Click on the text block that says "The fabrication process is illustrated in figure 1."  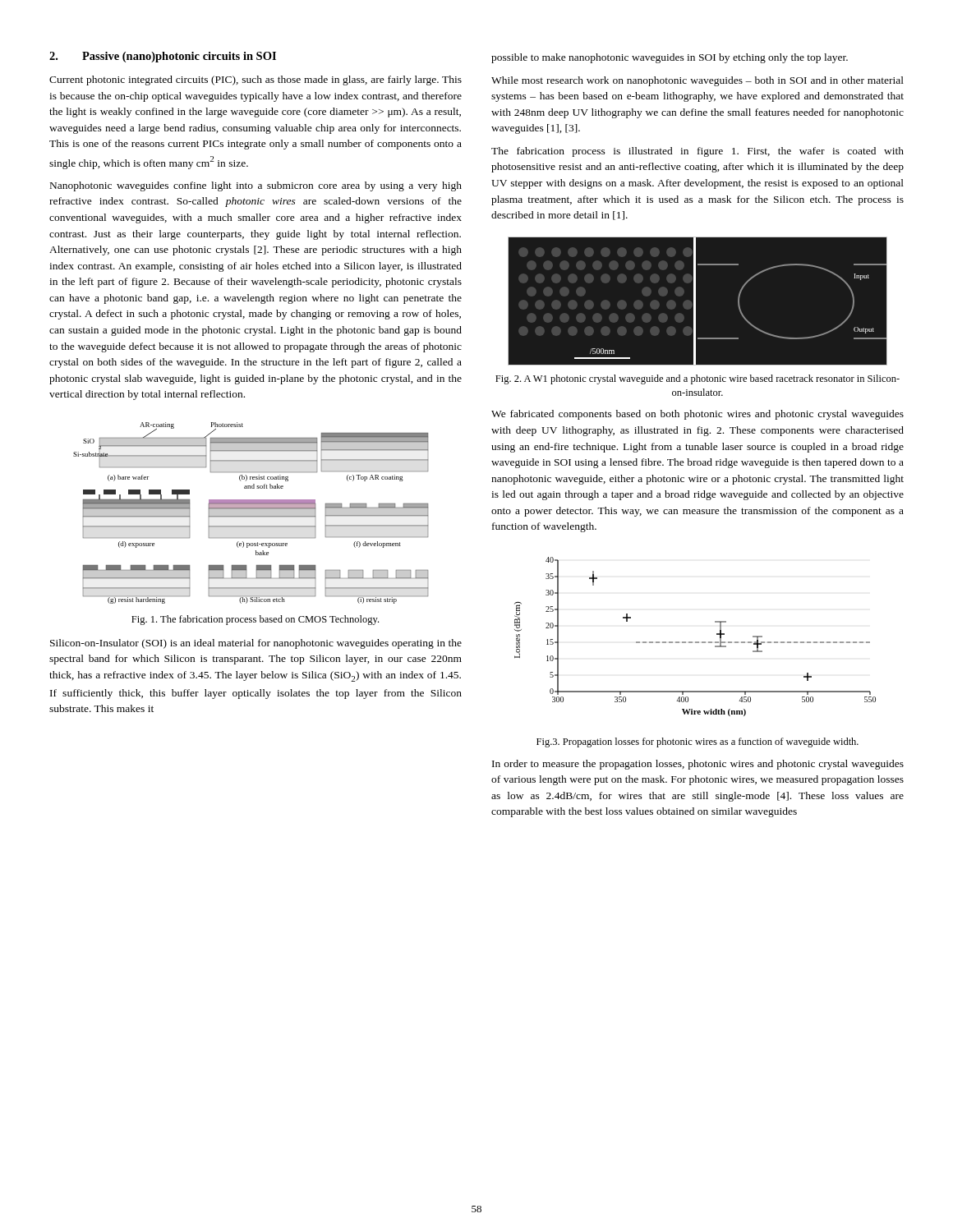pos(698,183)
